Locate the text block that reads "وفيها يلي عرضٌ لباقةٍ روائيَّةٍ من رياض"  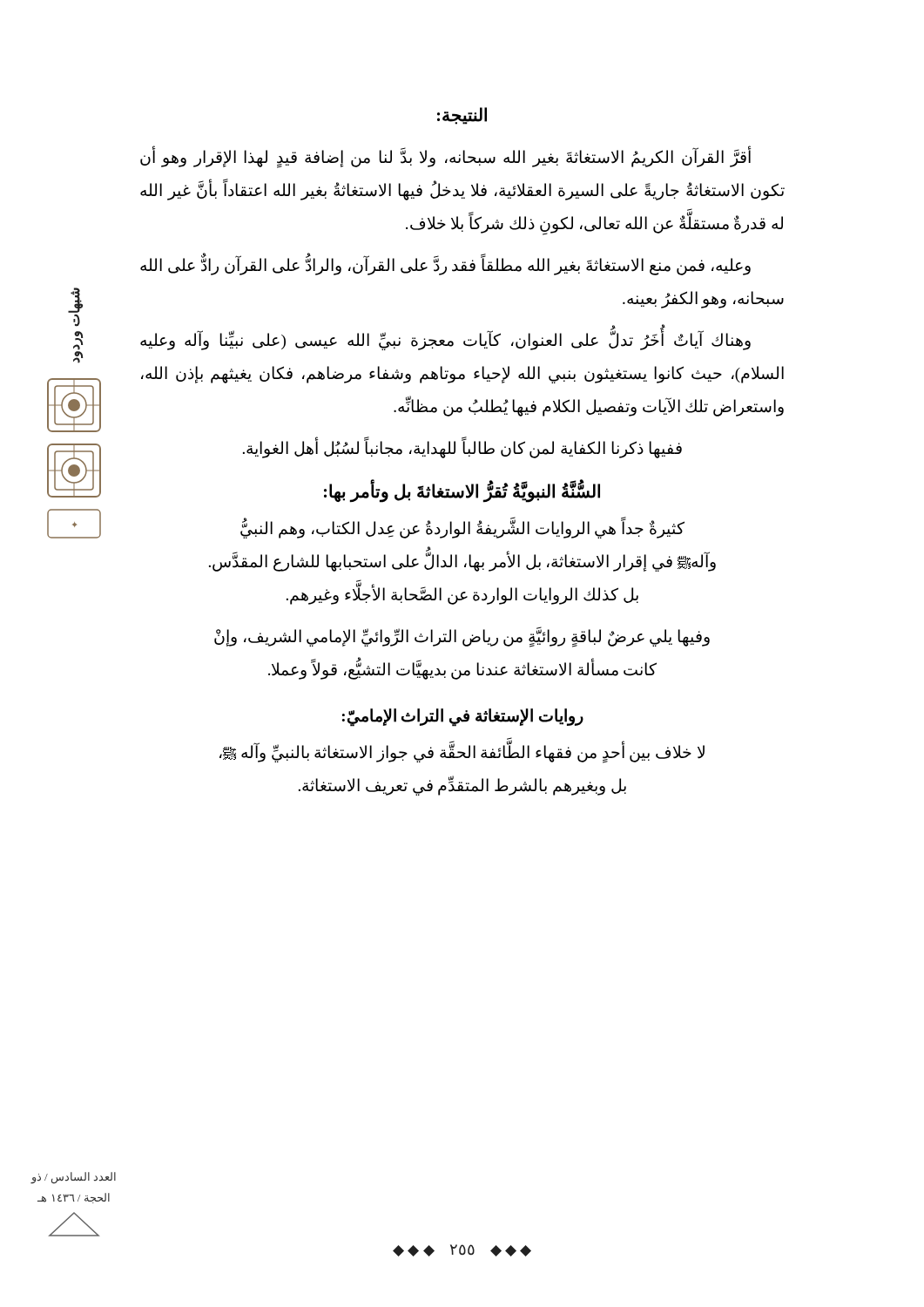[462, 653]
